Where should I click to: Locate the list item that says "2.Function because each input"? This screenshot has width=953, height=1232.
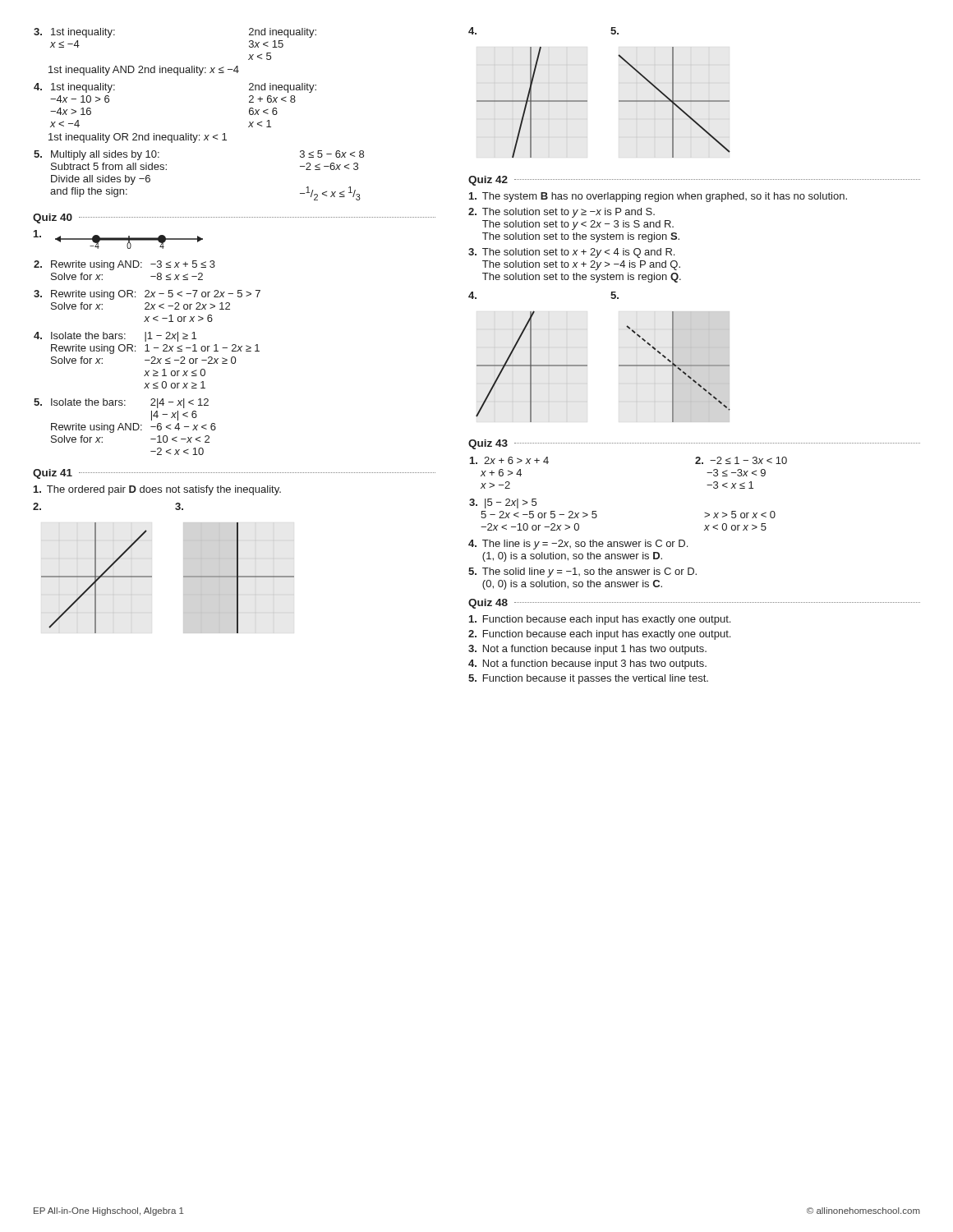pyautogui.click(x=600, y=634)
